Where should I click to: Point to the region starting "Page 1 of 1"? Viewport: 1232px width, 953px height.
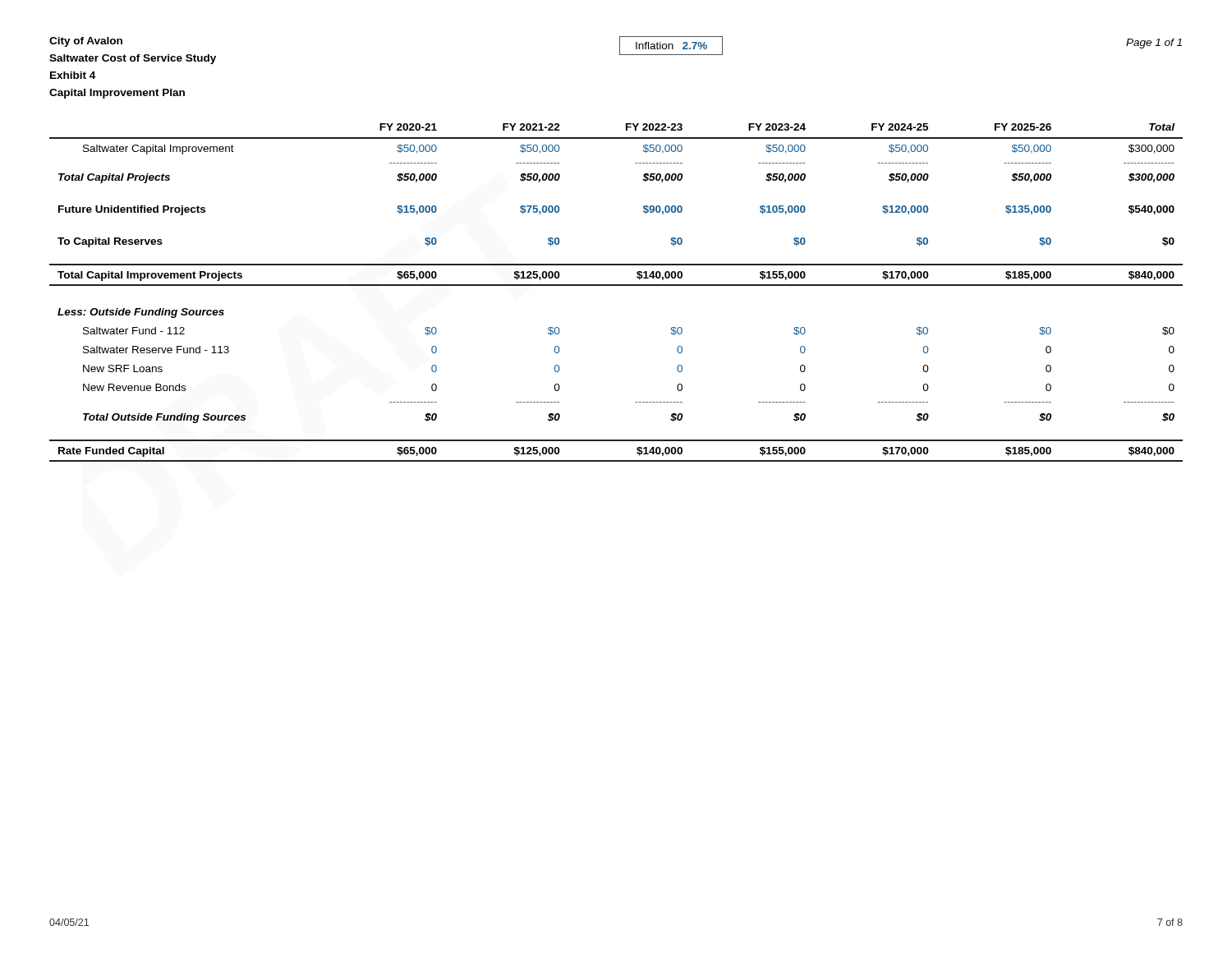(x=1154, y=42)
